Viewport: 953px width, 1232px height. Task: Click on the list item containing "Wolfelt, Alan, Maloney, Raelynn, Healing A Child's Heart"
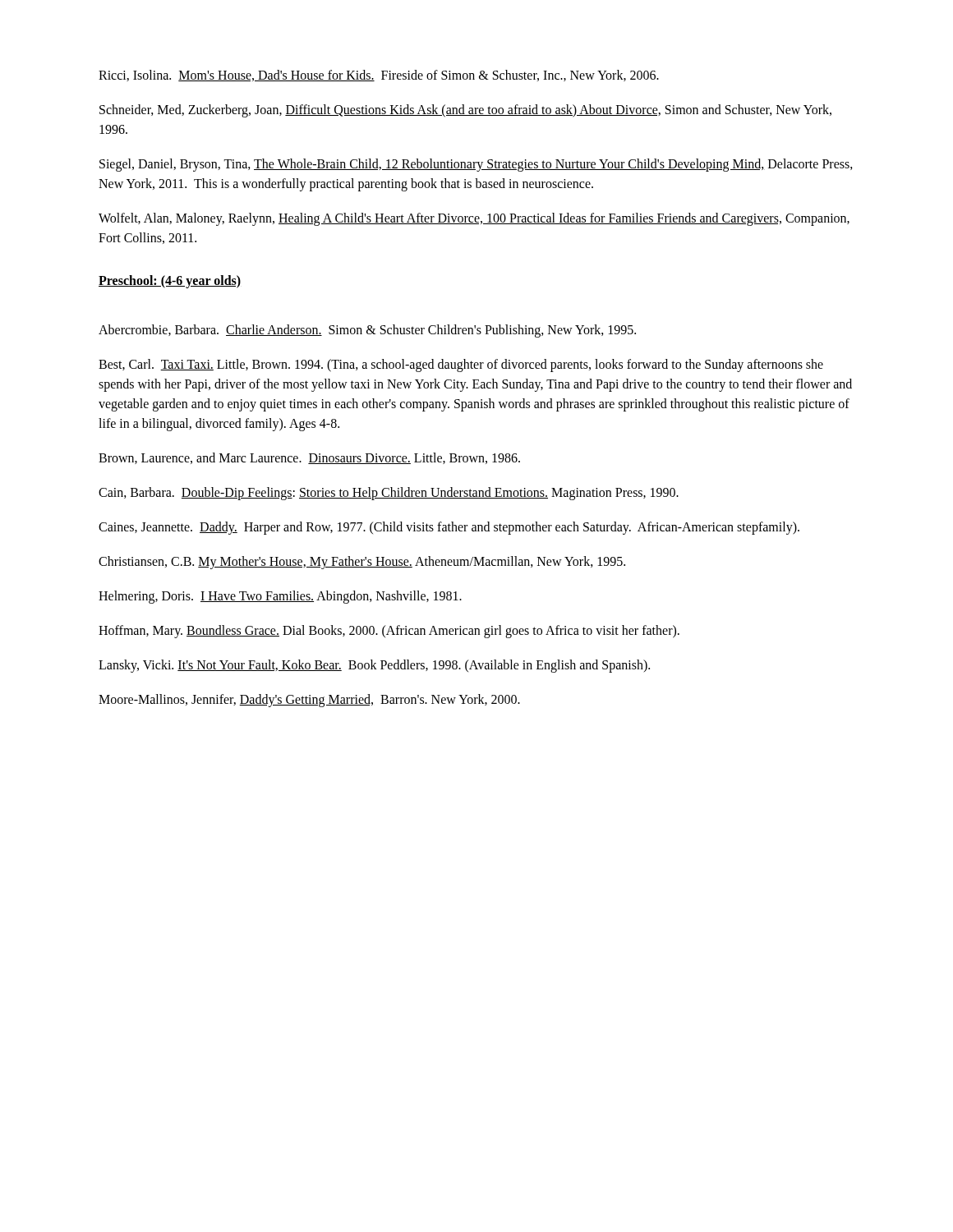474,228
